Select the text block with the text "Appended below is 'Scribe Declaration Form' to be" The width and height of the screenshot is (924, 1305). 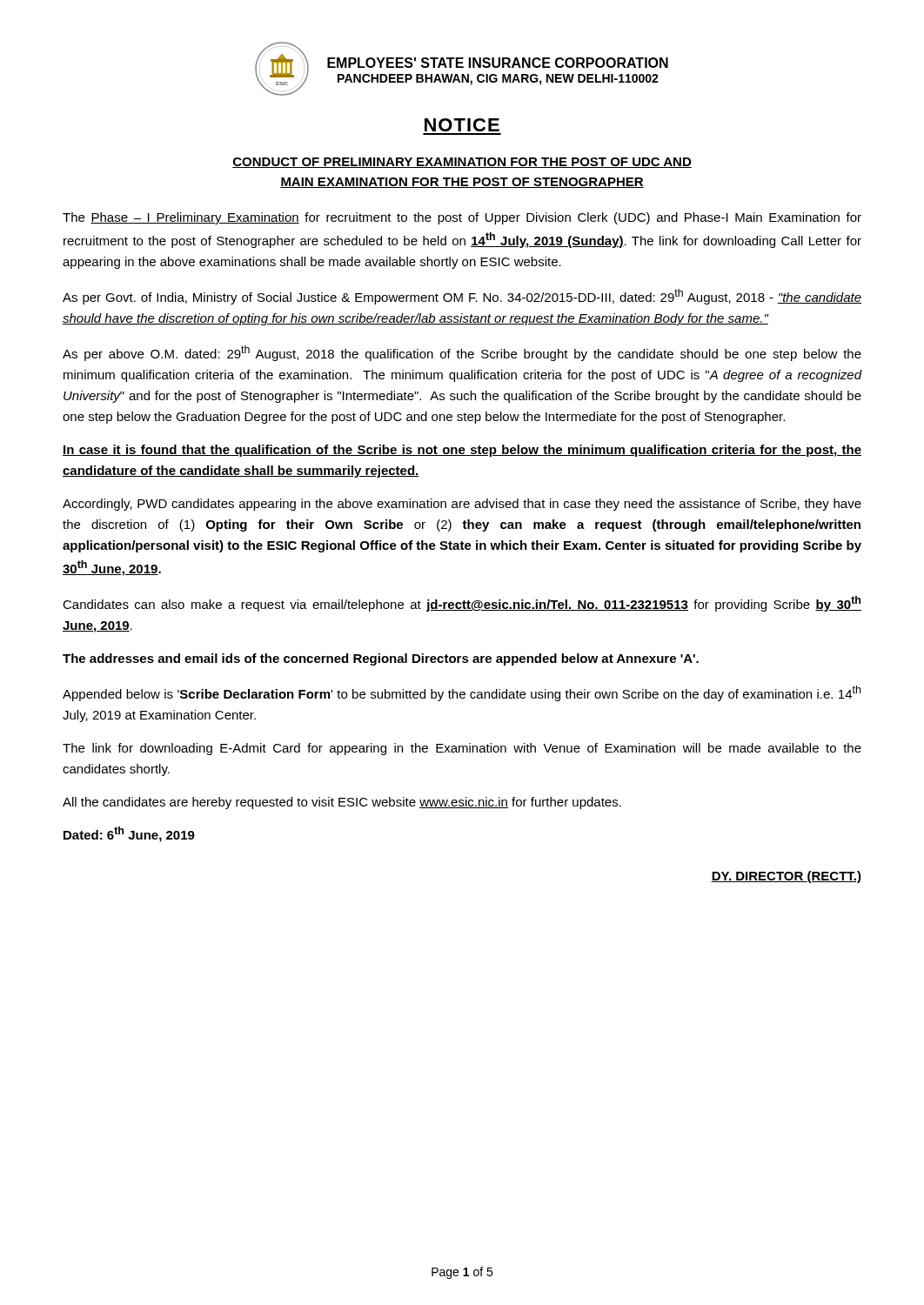coord(462,703)
